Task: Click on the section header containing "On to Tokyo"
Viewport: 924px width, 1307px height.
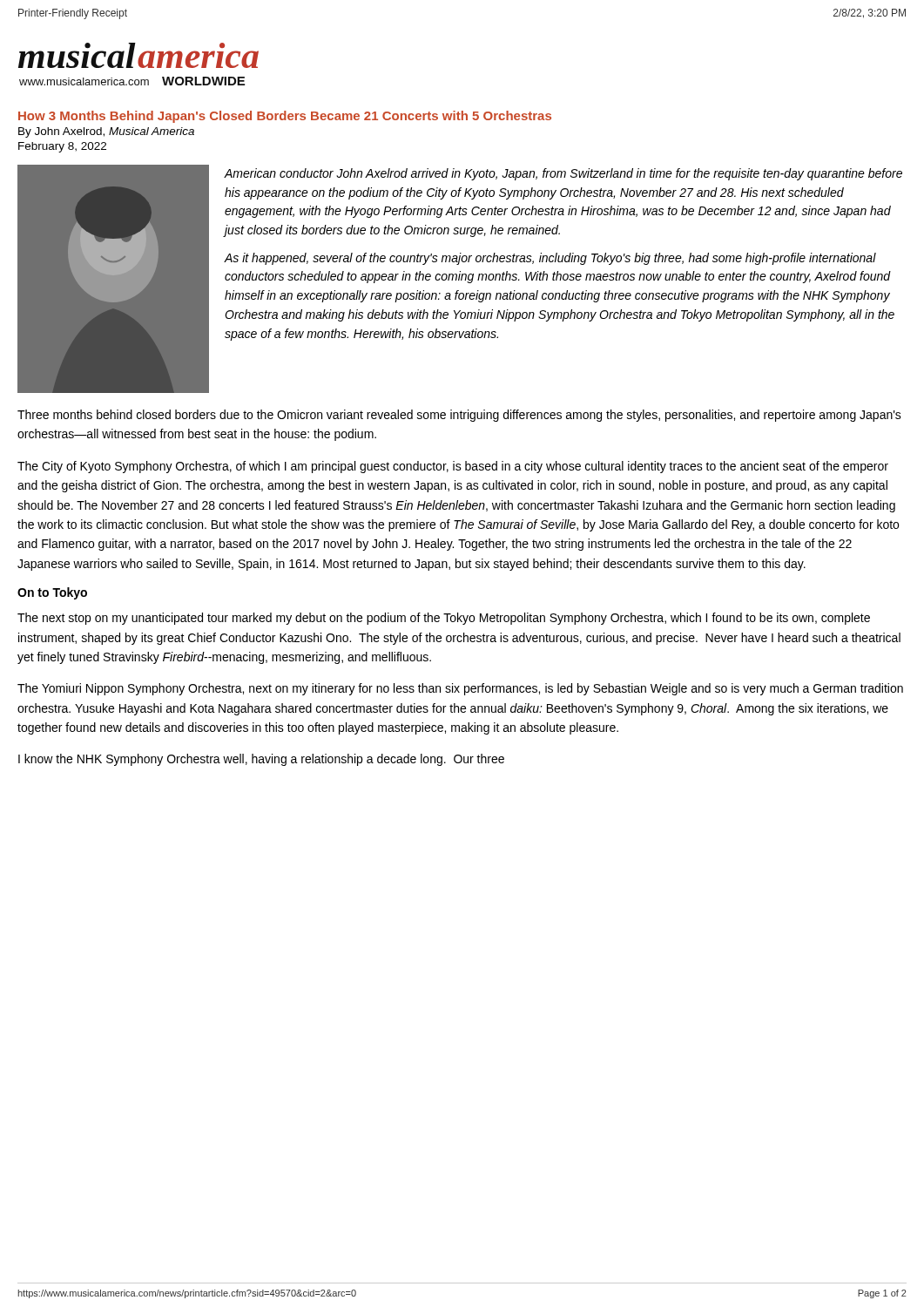Action: pos(53,593)
